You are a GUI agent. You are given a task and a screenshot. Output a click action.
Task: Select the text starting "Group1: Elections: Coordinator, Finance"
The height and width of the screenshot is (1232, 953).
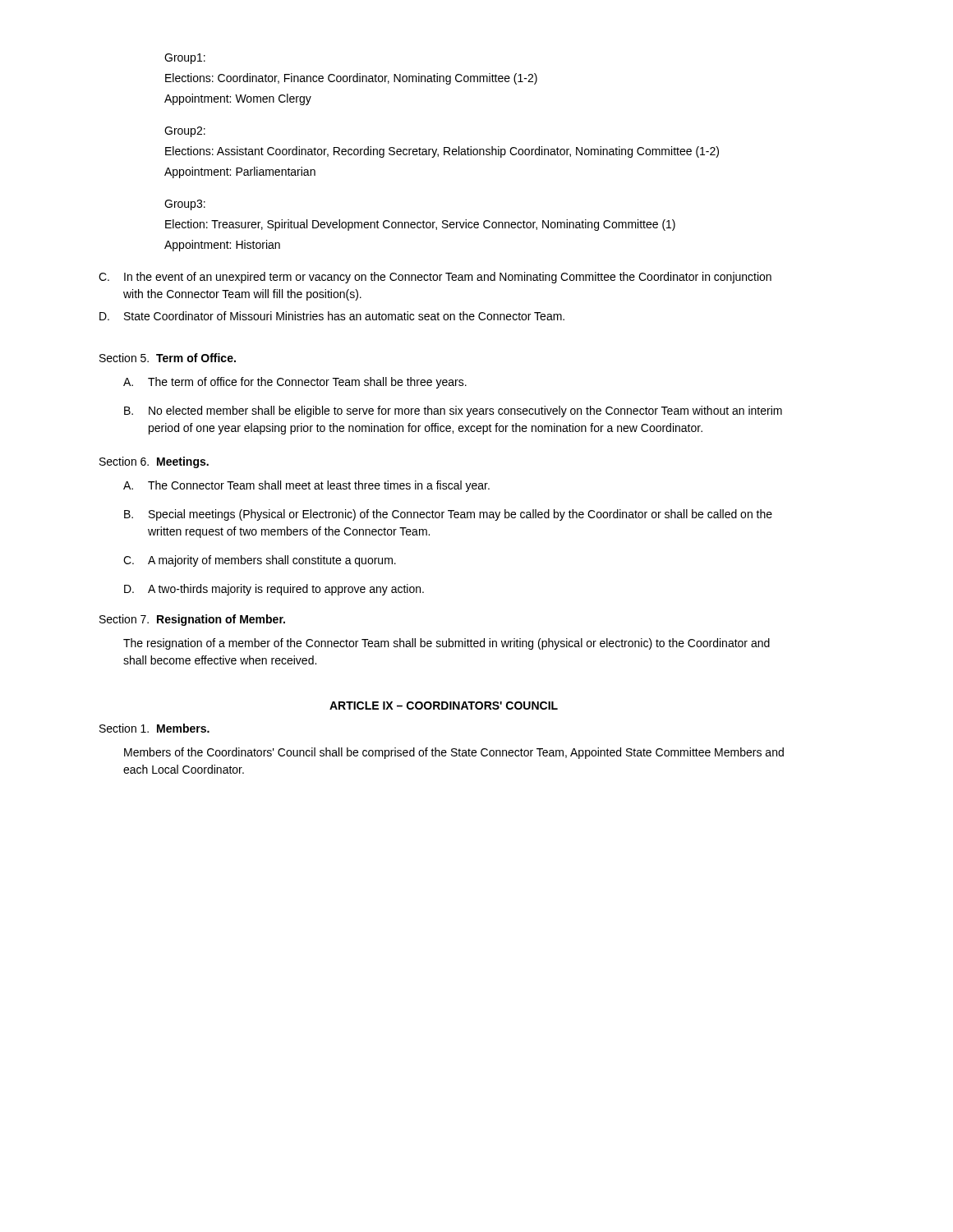(x=476, y=78)
